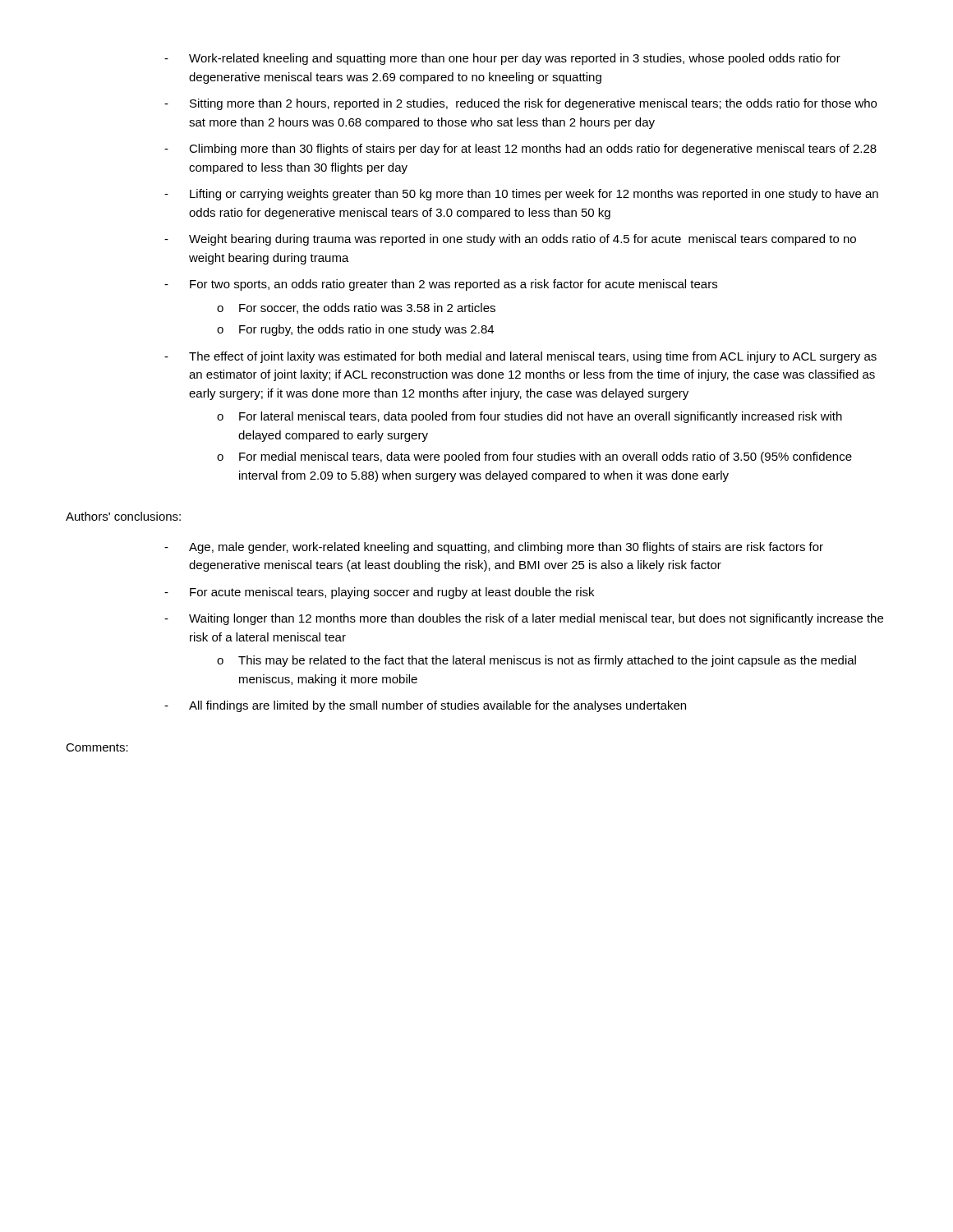The width and height of the screenshot is (953, 1232).
Task: Select the passage starting "For rugby, the odds ratio"
Action: pos(366,329)
